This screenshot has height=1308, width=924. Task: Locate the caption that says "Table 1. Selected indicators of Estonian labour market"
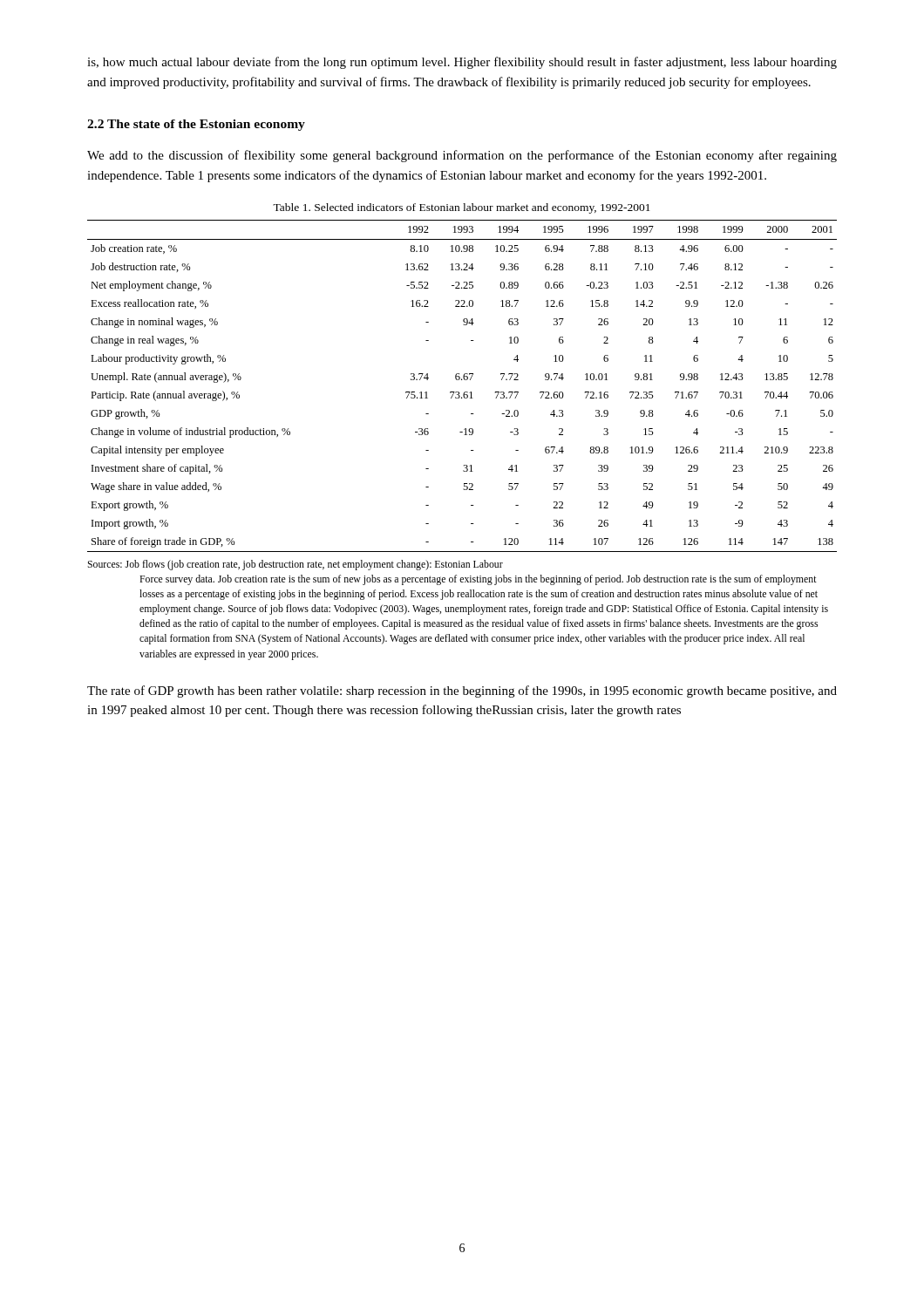coord(462,207)
